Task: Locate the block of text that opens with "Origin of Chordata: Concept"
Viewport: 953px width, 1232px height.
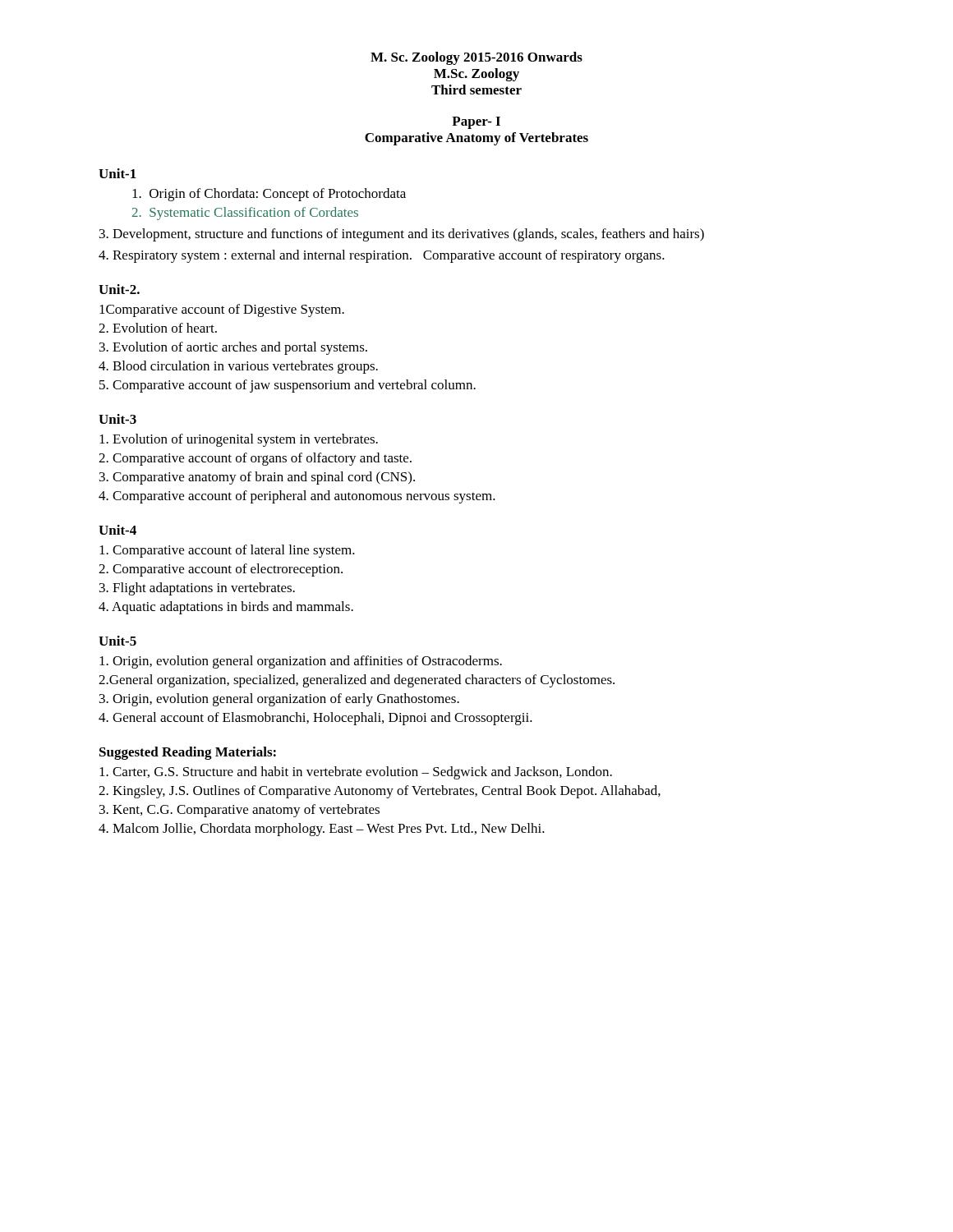Action: tap(269, 193)
